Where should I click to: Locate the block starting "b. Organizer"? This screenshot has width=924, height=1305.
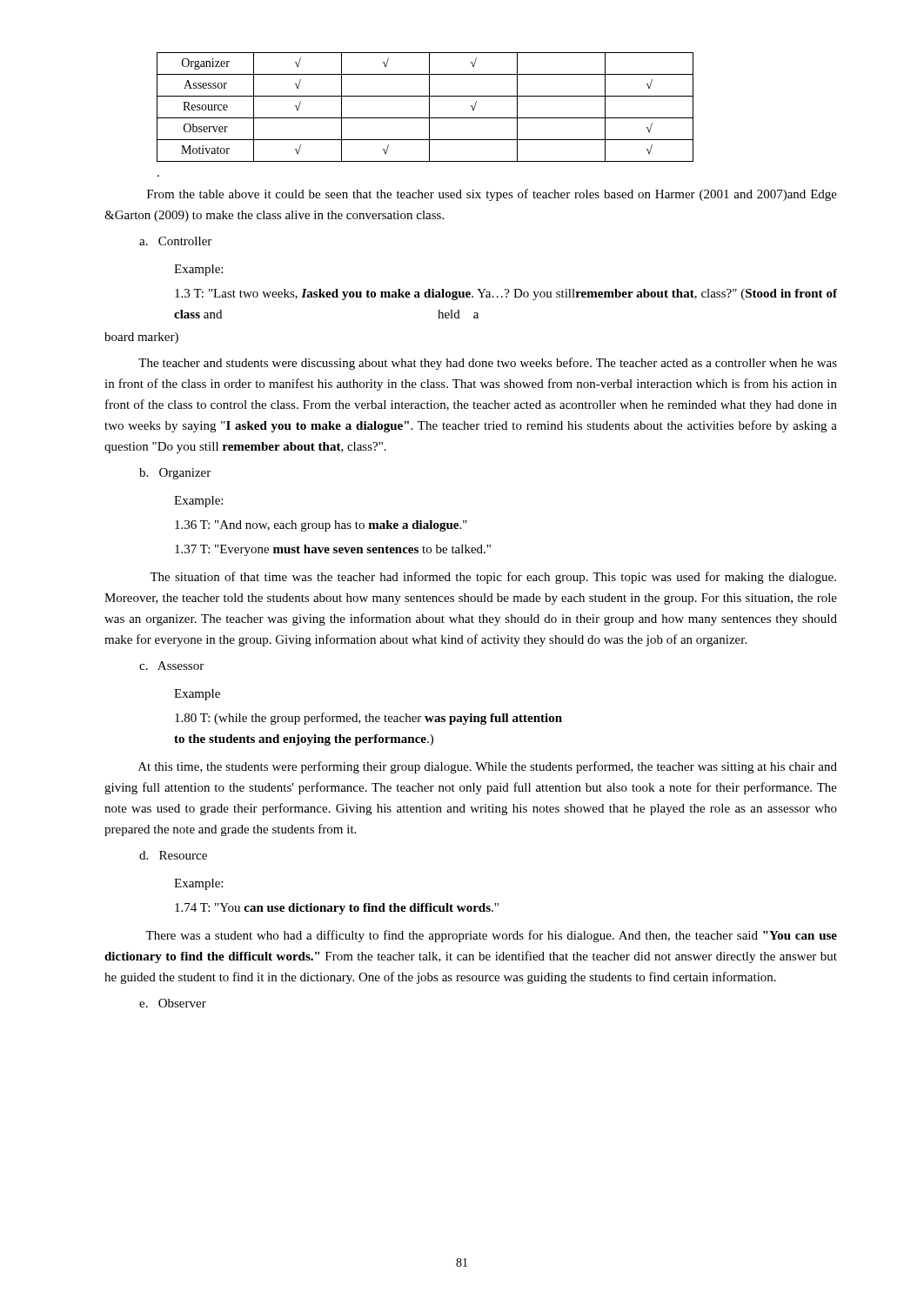pyautogui.click(x=175, y=472)
